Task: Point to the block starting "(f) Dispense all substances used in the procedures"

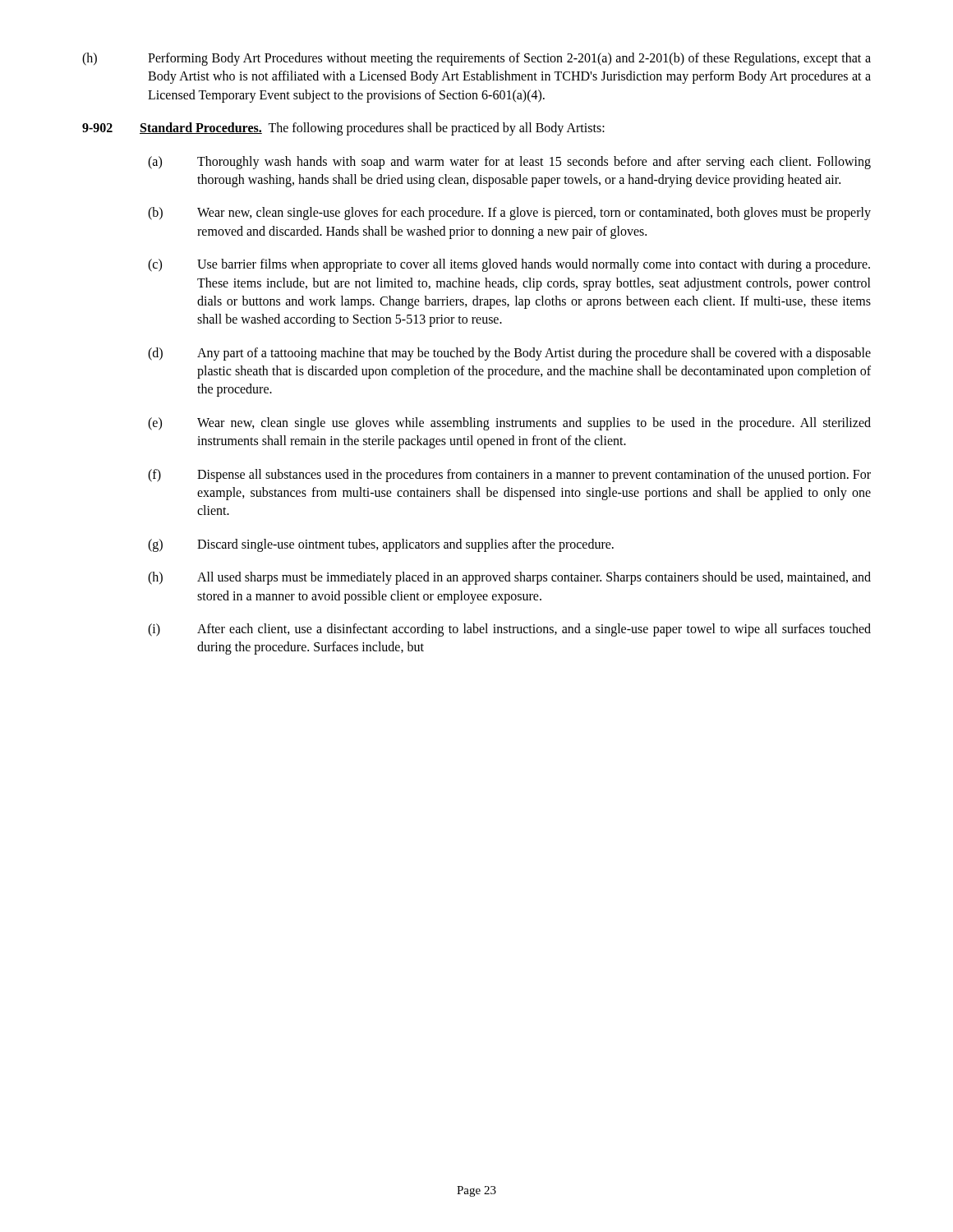Action: [x=509, y=493]
